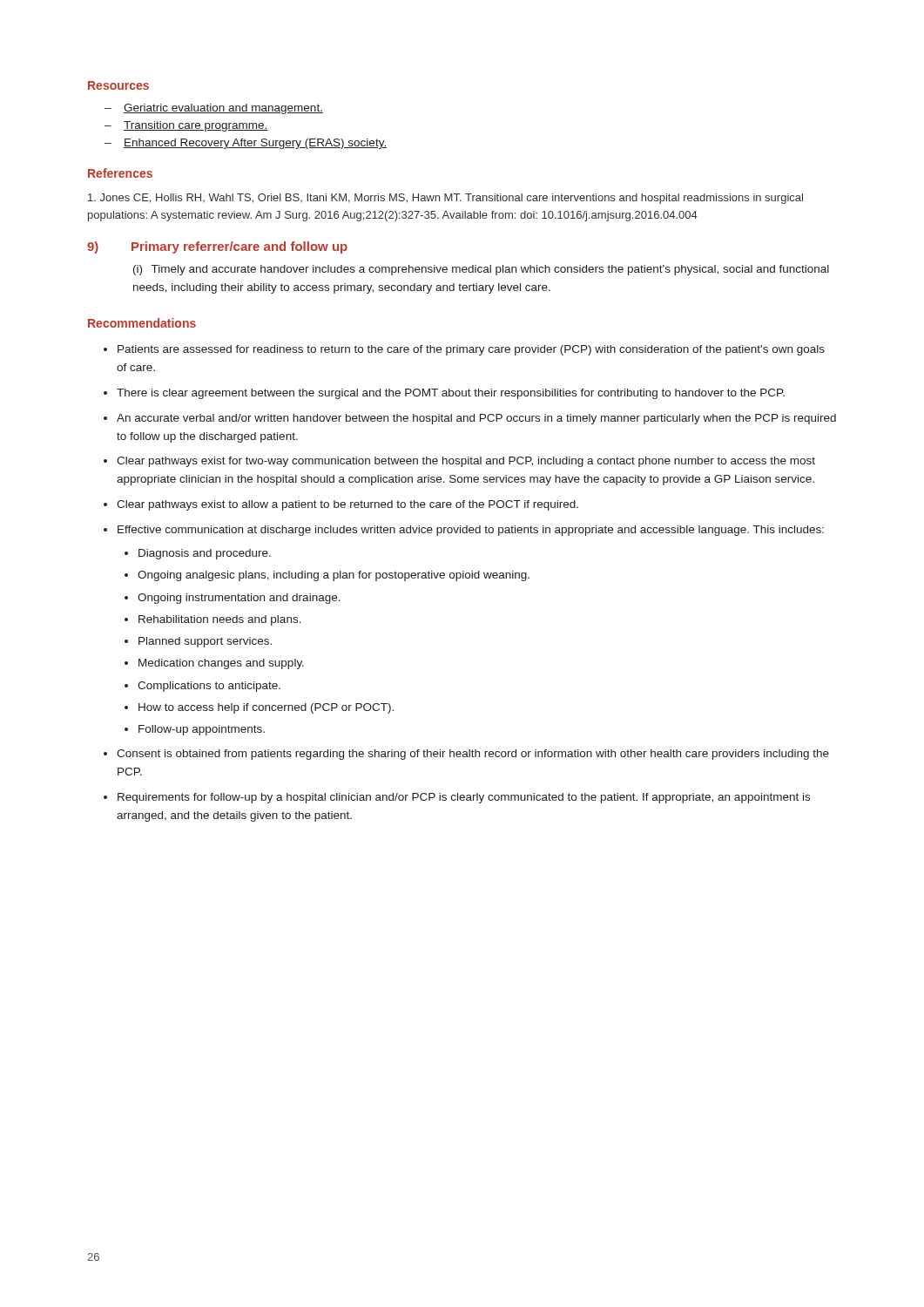The image size is (924, 1307).
Task: Find the list item that says "Planned support services."
Action: (x=205, y=641)
